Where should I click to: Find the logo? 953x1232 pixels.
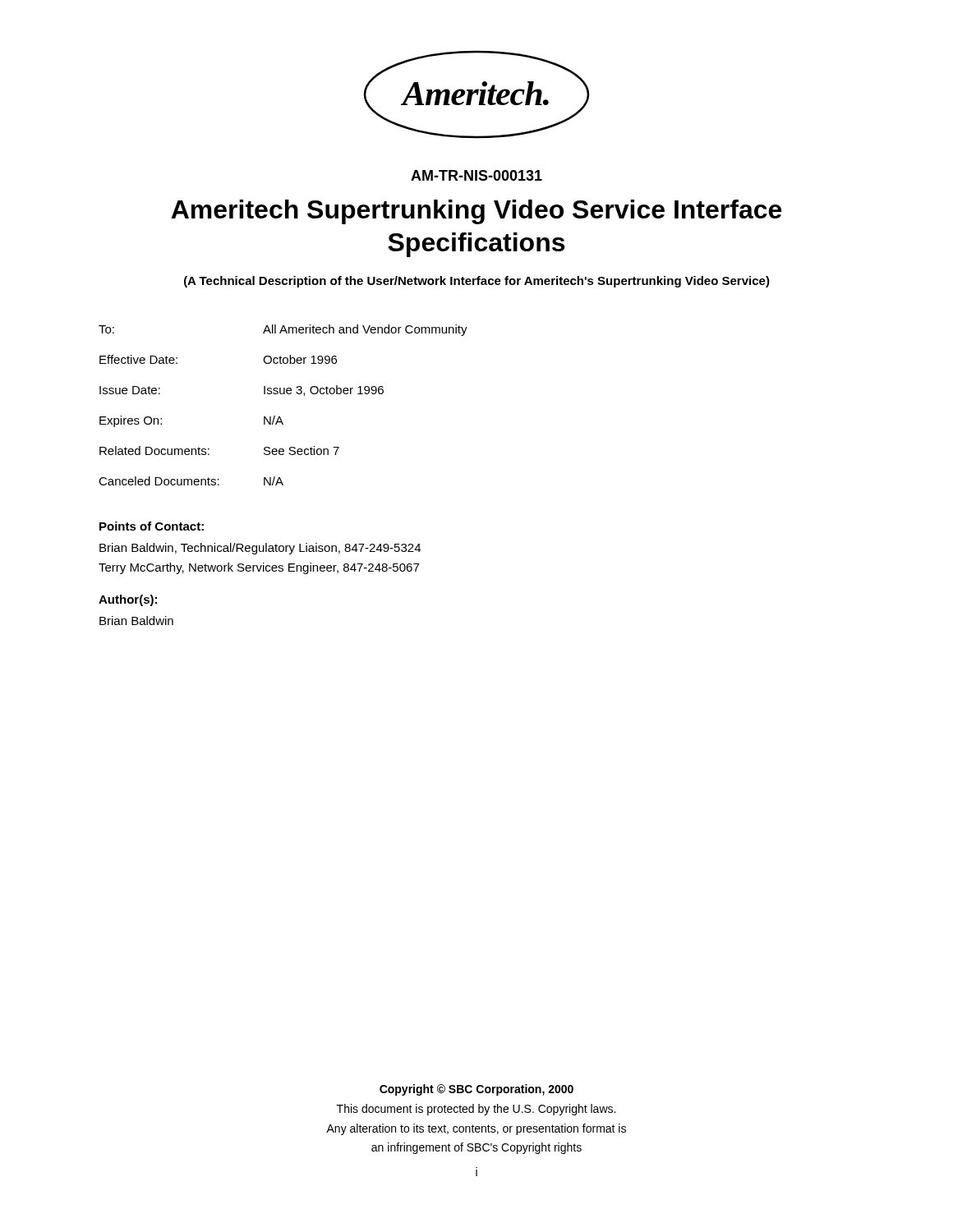tap(476, 84)
